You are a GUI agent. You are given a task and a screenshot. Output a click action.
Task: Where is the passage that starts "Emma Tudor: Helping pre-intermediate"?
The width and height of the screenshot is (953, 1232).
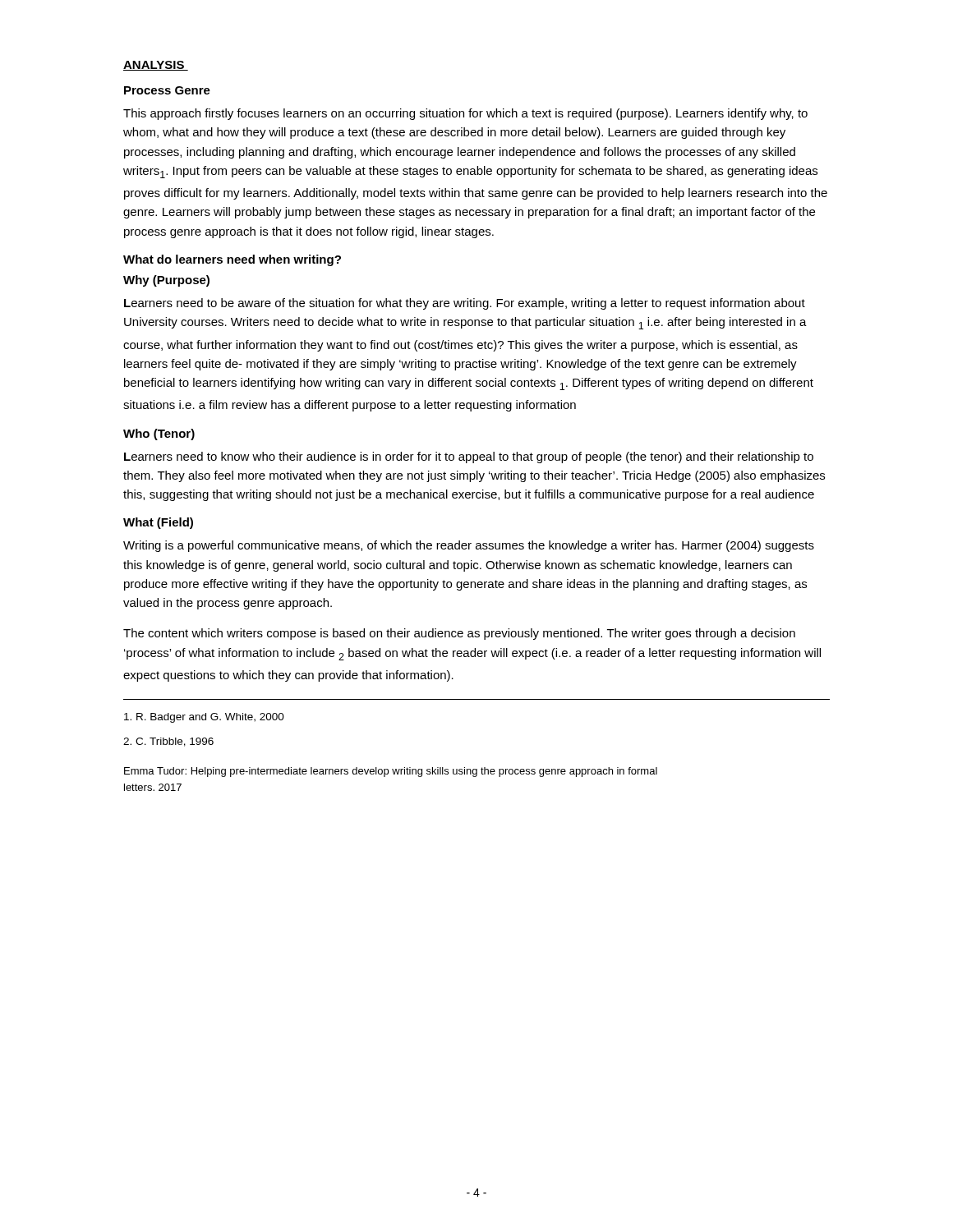390,779
